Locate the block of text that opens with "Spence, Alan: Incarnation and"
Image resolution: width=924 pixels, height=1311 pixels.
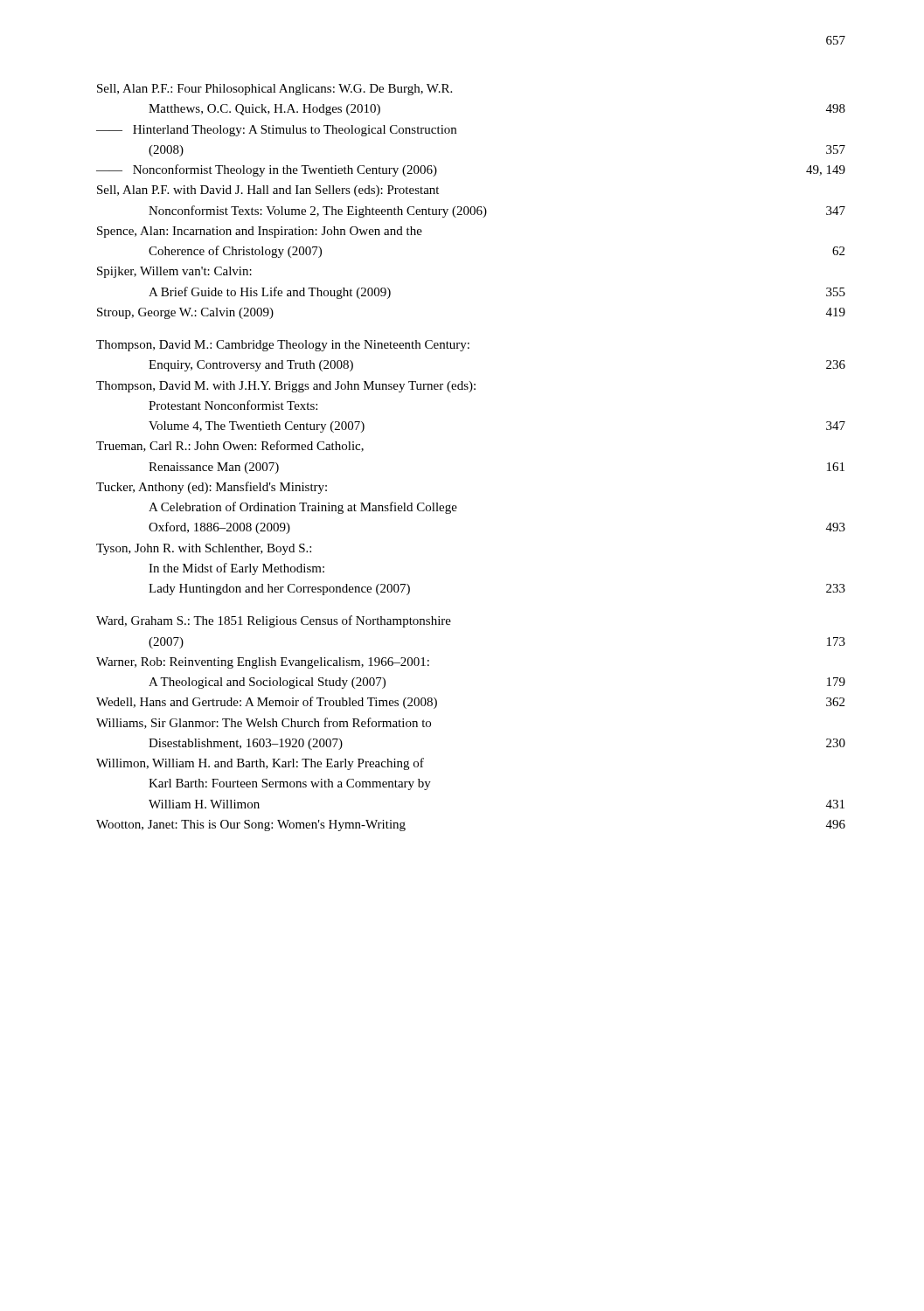pyautogui.click(x=260, y=232)
